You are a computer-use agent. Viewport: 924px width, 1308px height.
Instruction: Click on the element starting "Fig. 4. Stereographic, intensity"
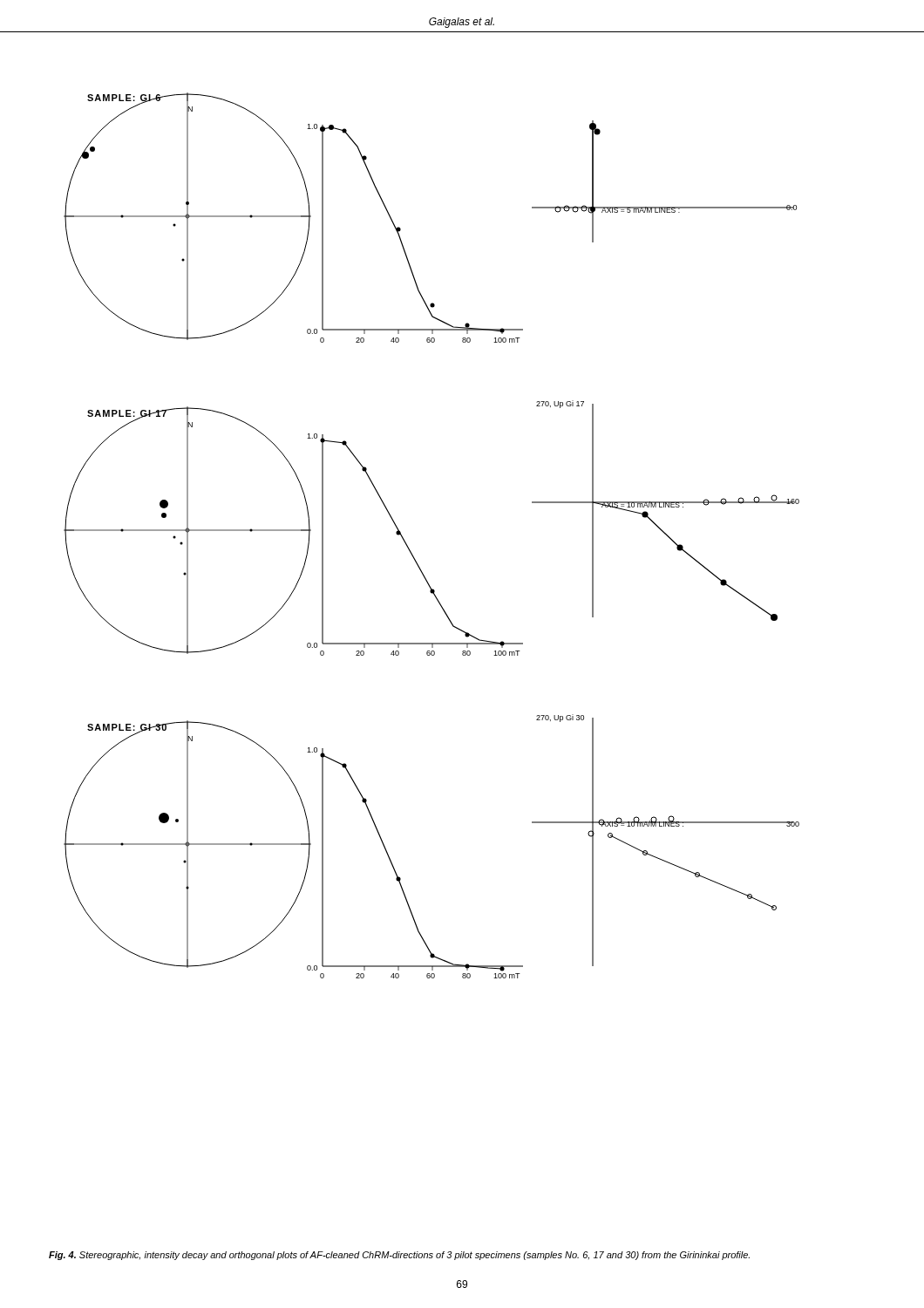[400, 1255]
